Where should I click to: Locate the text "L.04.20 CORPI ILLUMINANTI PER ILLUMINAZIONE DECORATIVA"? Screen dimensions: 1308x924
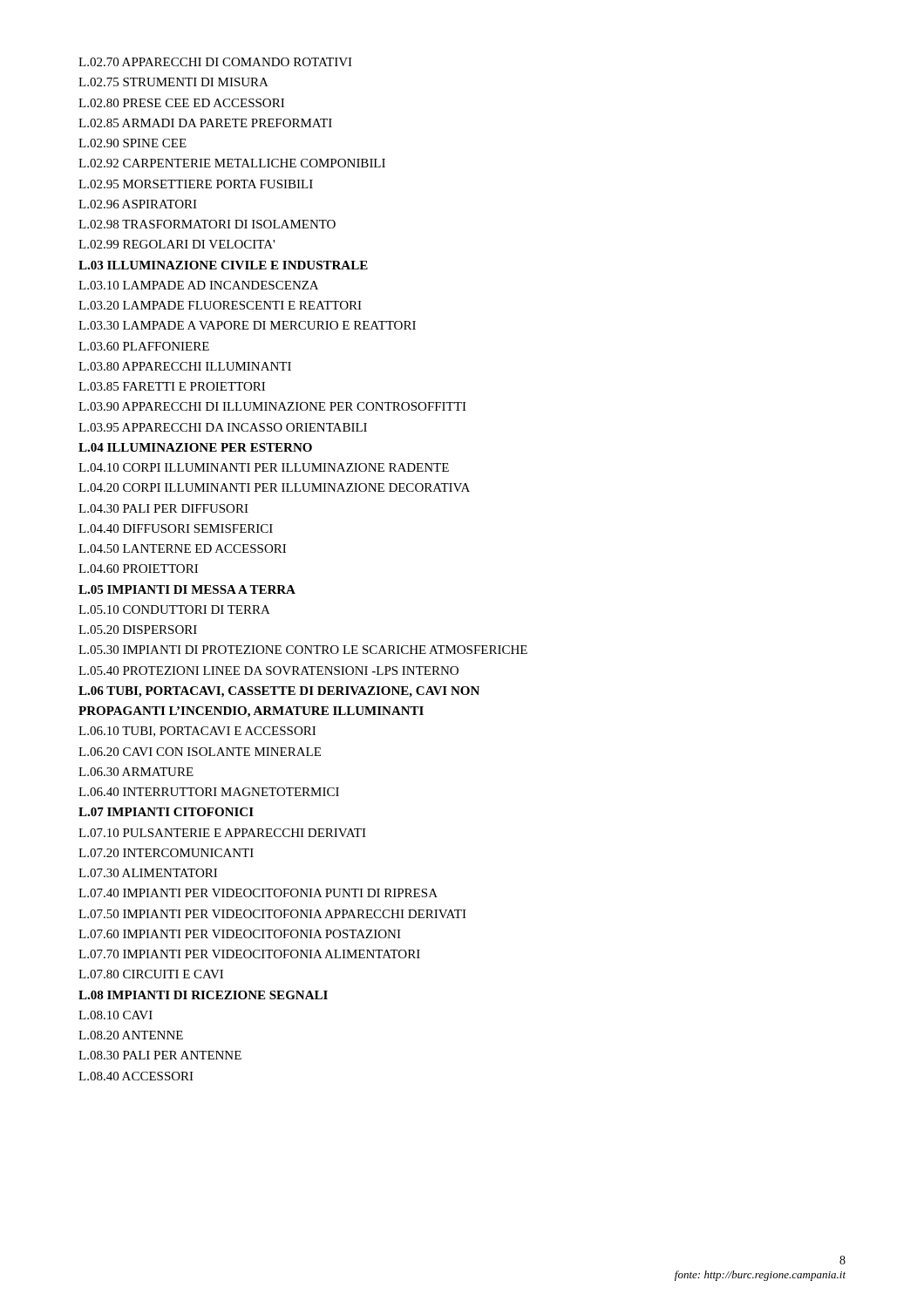tap(274, 488)
